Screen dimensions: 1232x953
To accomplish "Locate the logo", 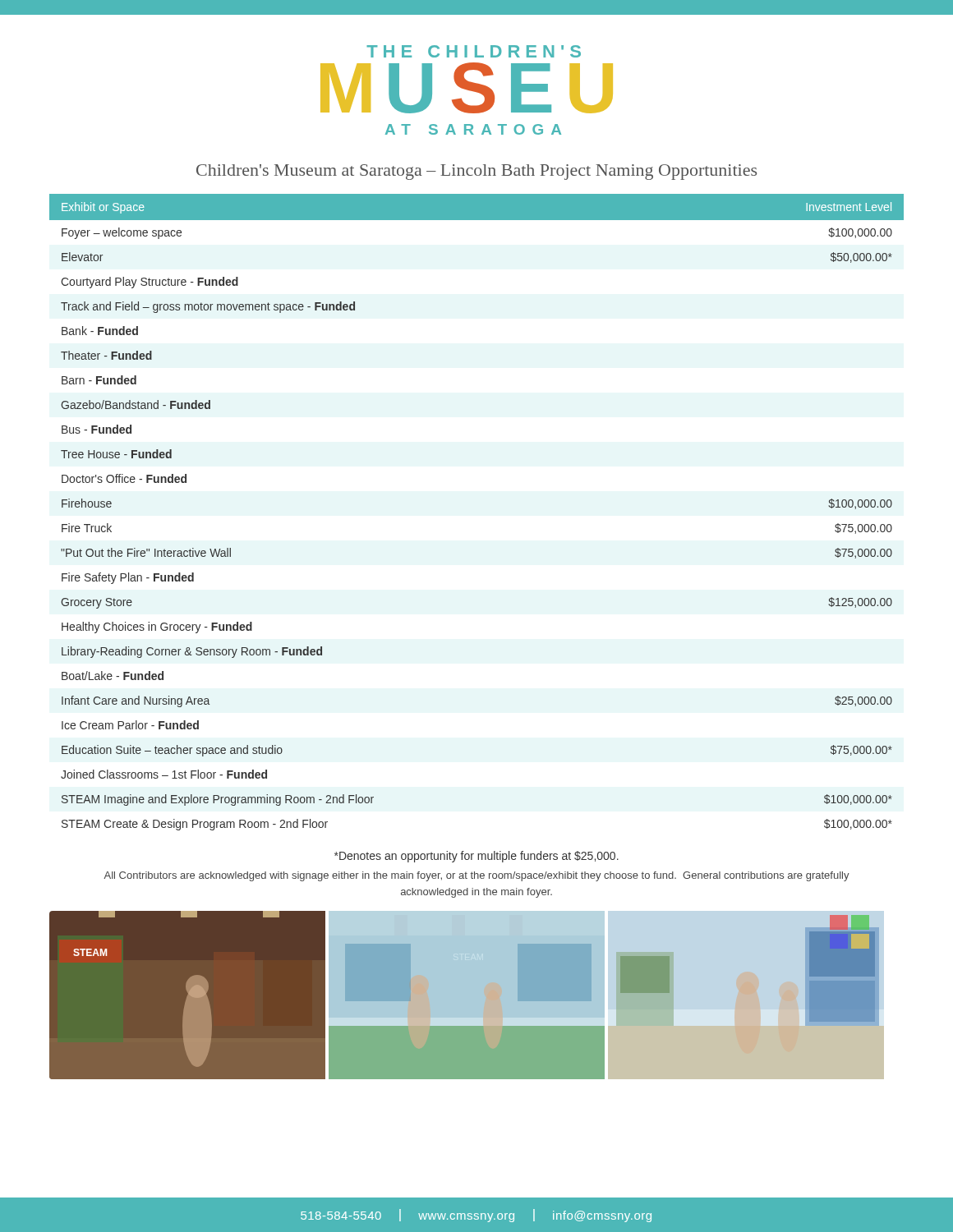I will tap(476, 83).
